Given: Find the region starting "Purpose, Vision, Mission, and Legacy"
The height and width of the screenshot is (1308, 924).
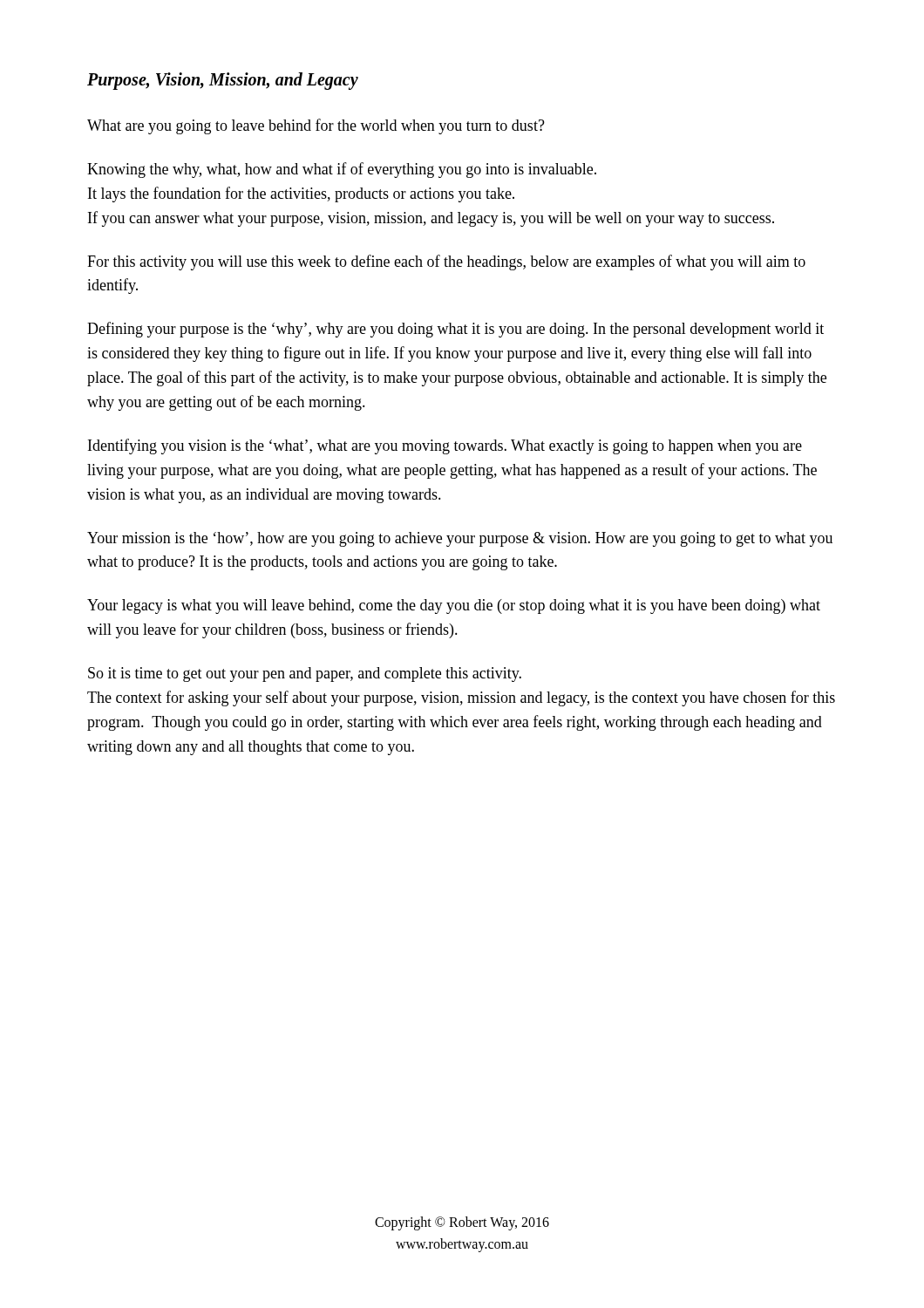Looking at the screenshot, I should pyautogui.click(x=223, y=79).
